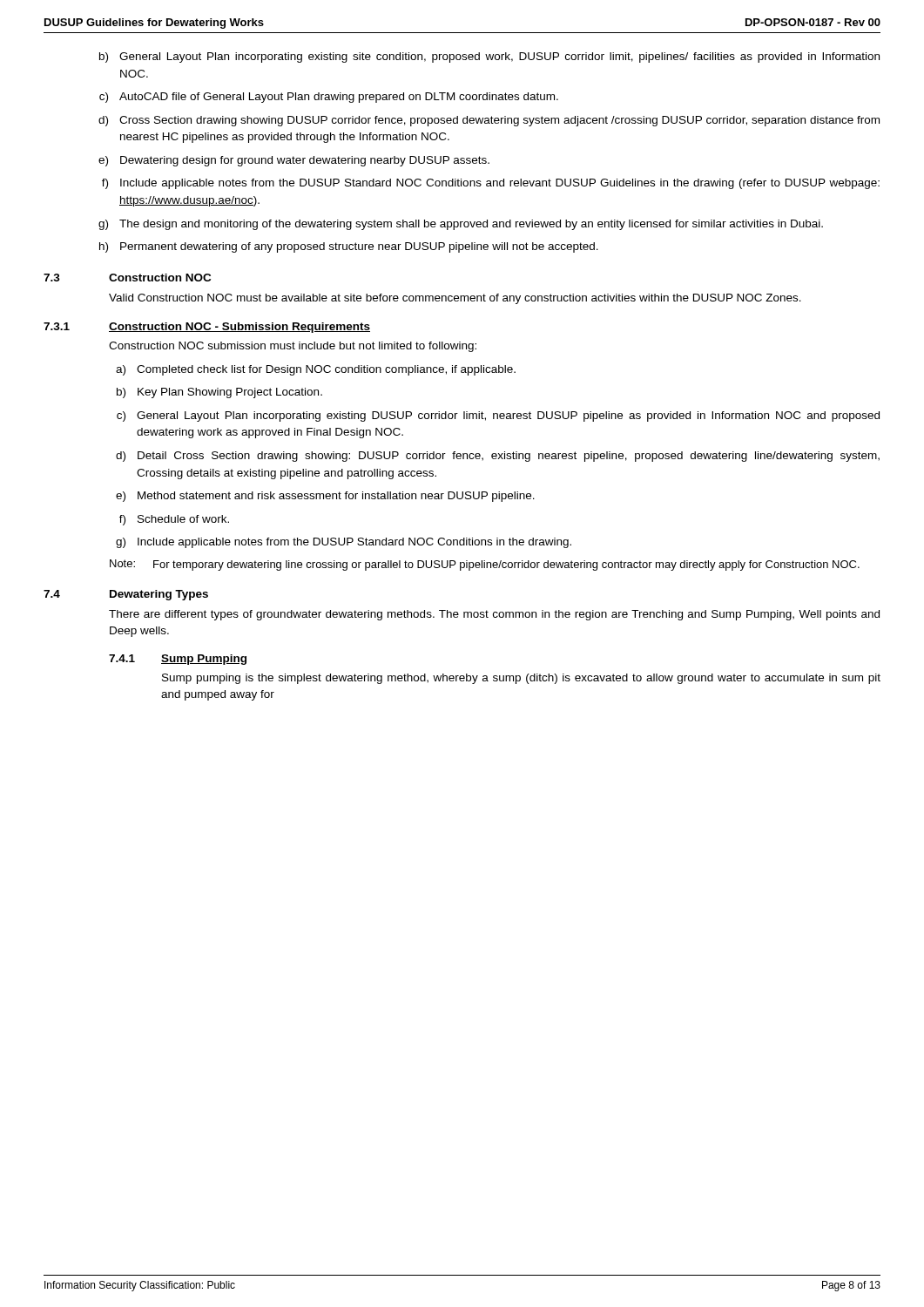Find "7.4.1 Sump Pumping" on this page
Viewport: 924px width, 1307px height.
(x=178, y=660)
